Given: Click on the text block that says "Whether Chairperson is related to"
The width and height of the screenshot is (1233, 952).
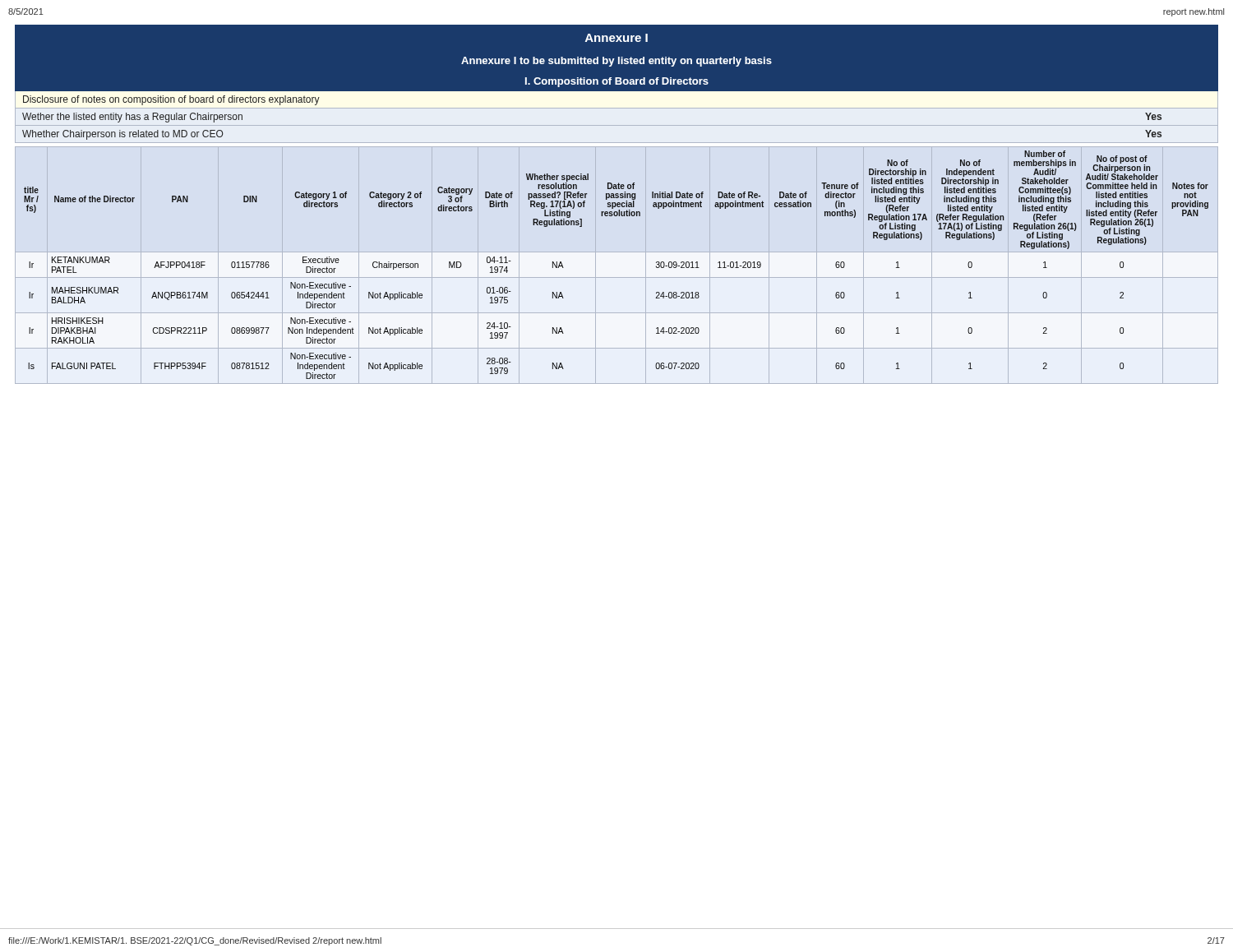Looking at the screenshot, I should [616, 134].
